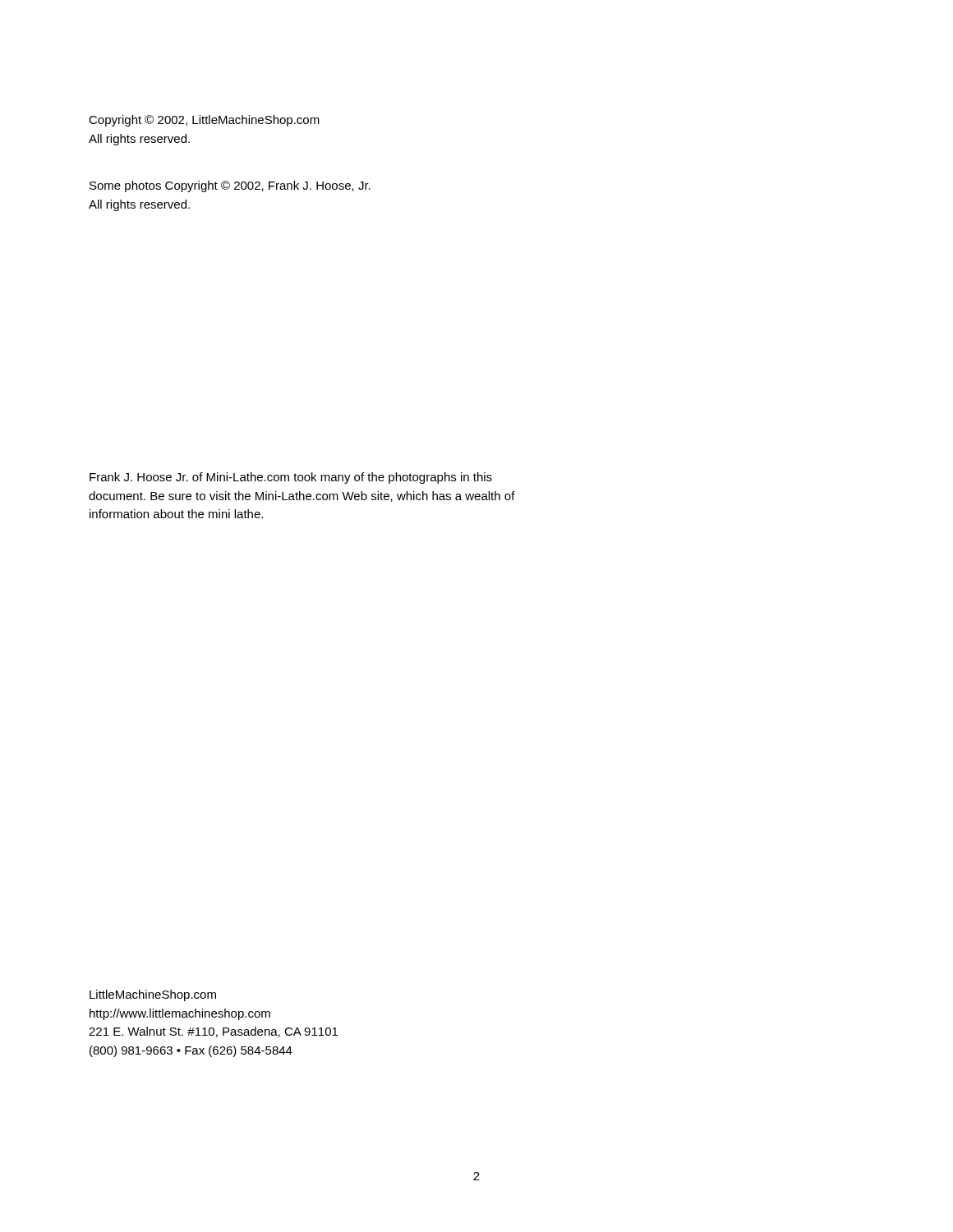Locate the text block with the text "Some photos Copyright © 2002,"
This screenshot has height=1232, width=953.
tap(230, 195)
